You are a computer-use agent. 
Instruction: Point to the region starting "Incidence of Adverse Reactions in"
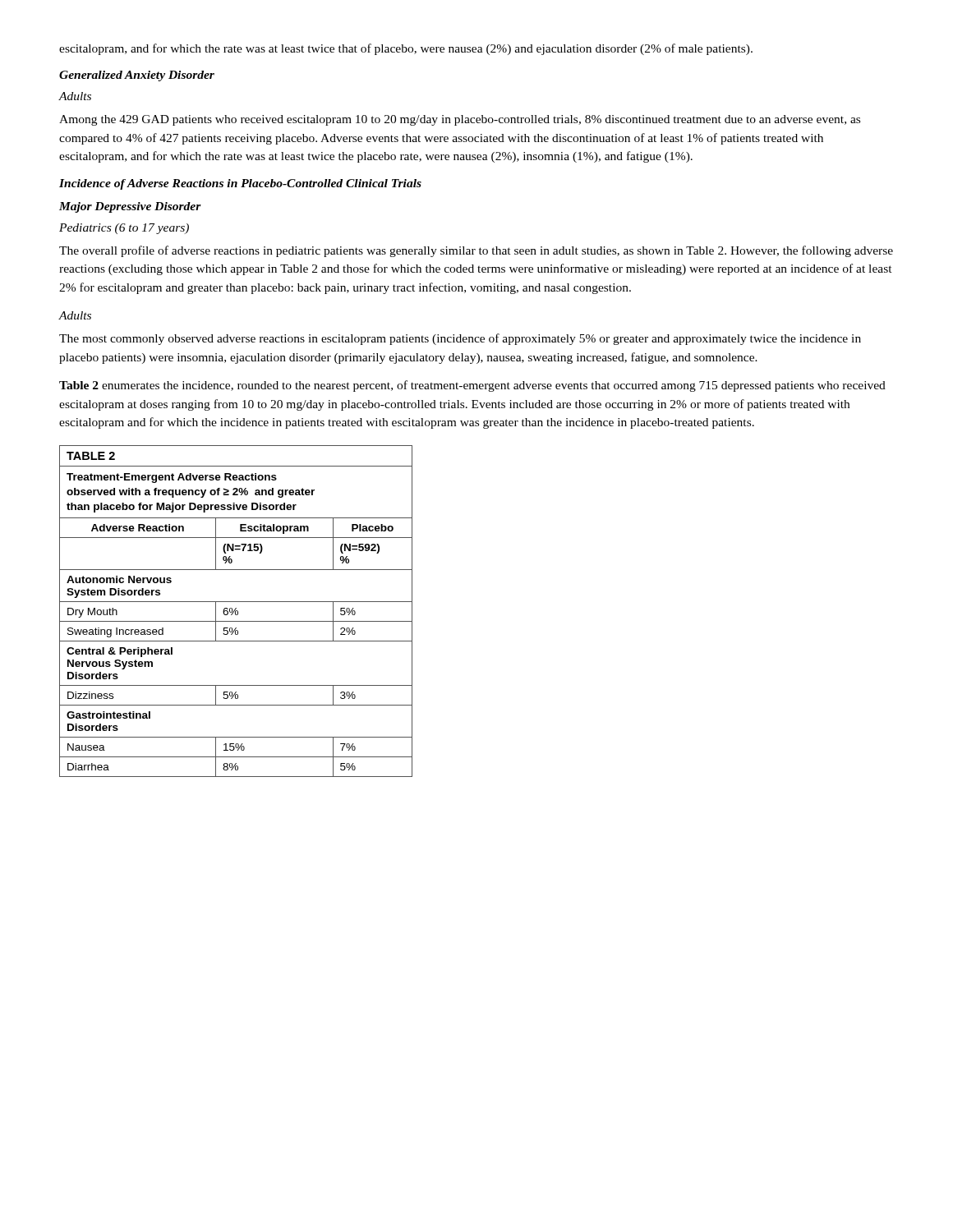pos(240,183)
